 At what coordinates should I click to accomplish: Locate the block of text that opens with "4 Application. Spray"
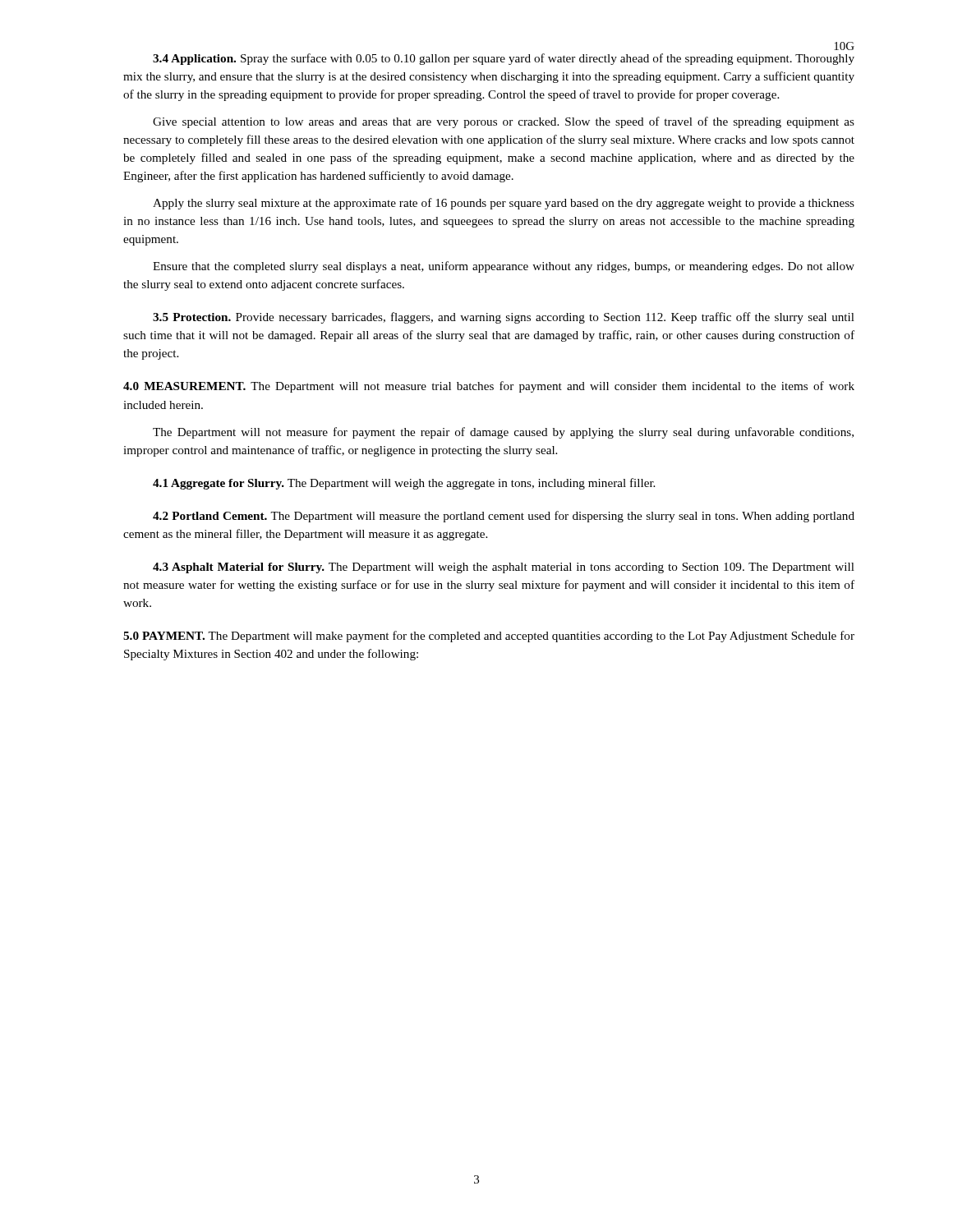pos(489,76)
